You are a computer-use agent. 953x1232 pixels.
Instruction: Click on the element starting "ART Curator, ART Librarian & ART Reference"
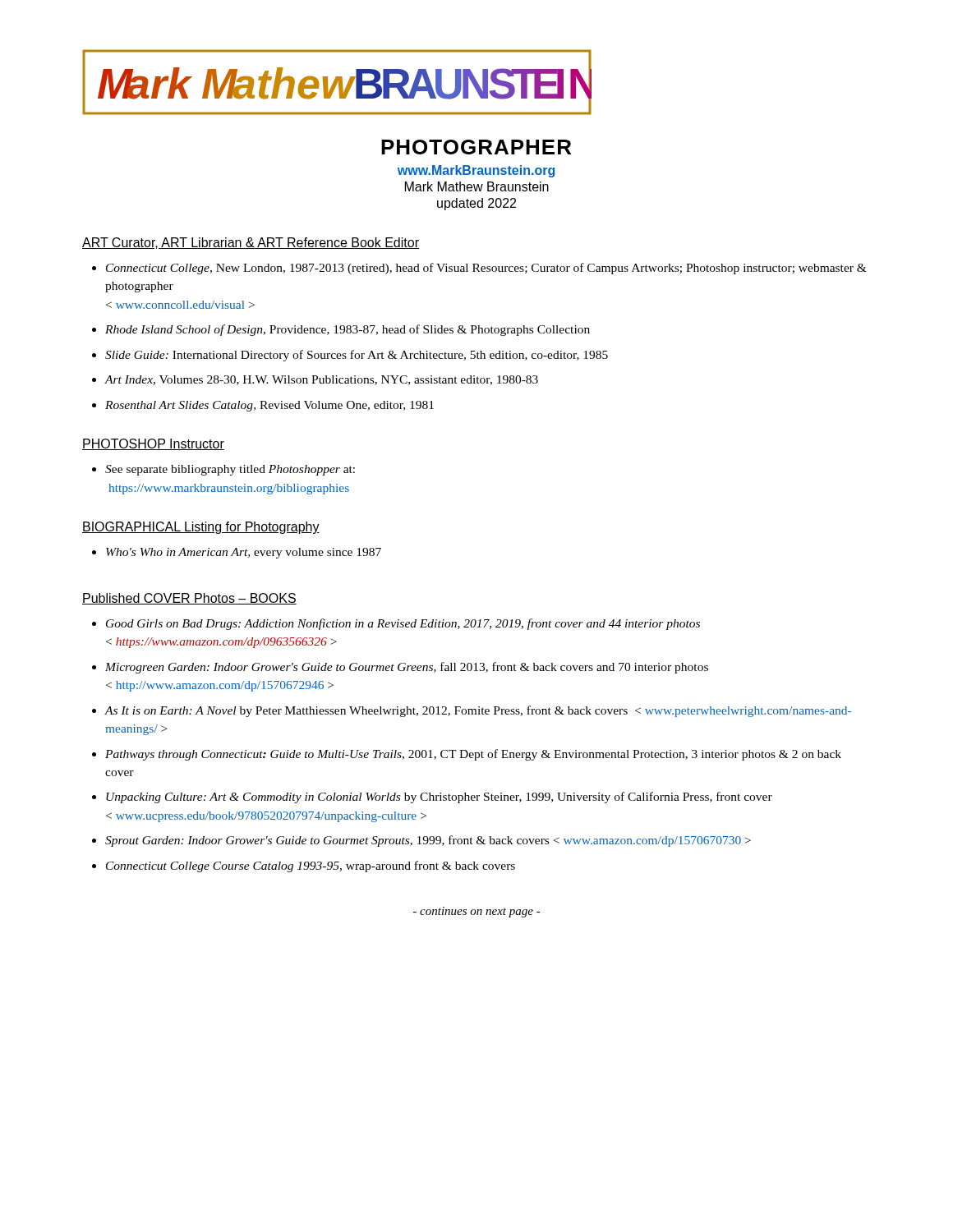[251, 243]
